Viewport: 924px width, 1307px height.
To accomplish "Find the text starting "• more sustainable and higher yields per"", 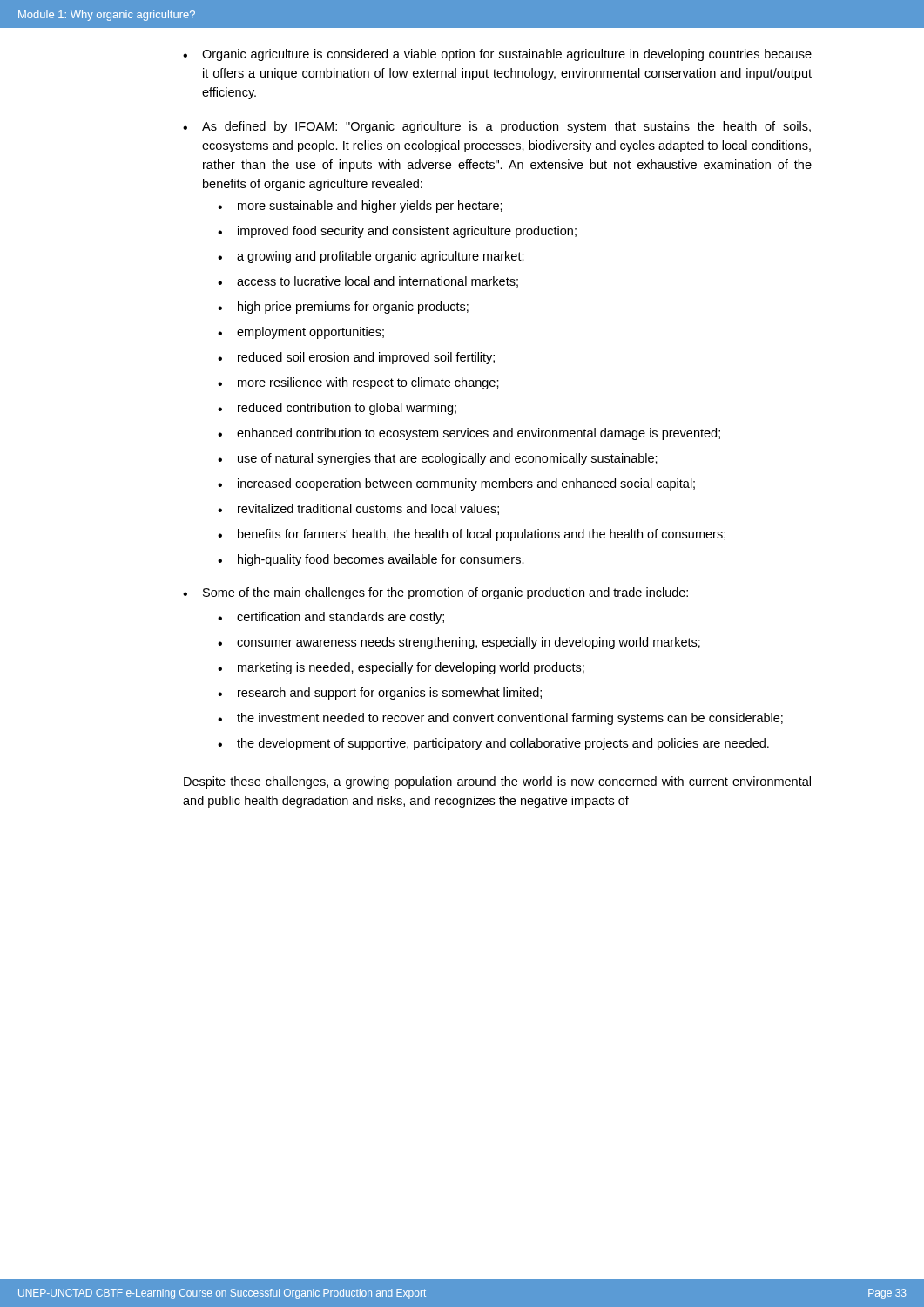I will click(360, 207).
